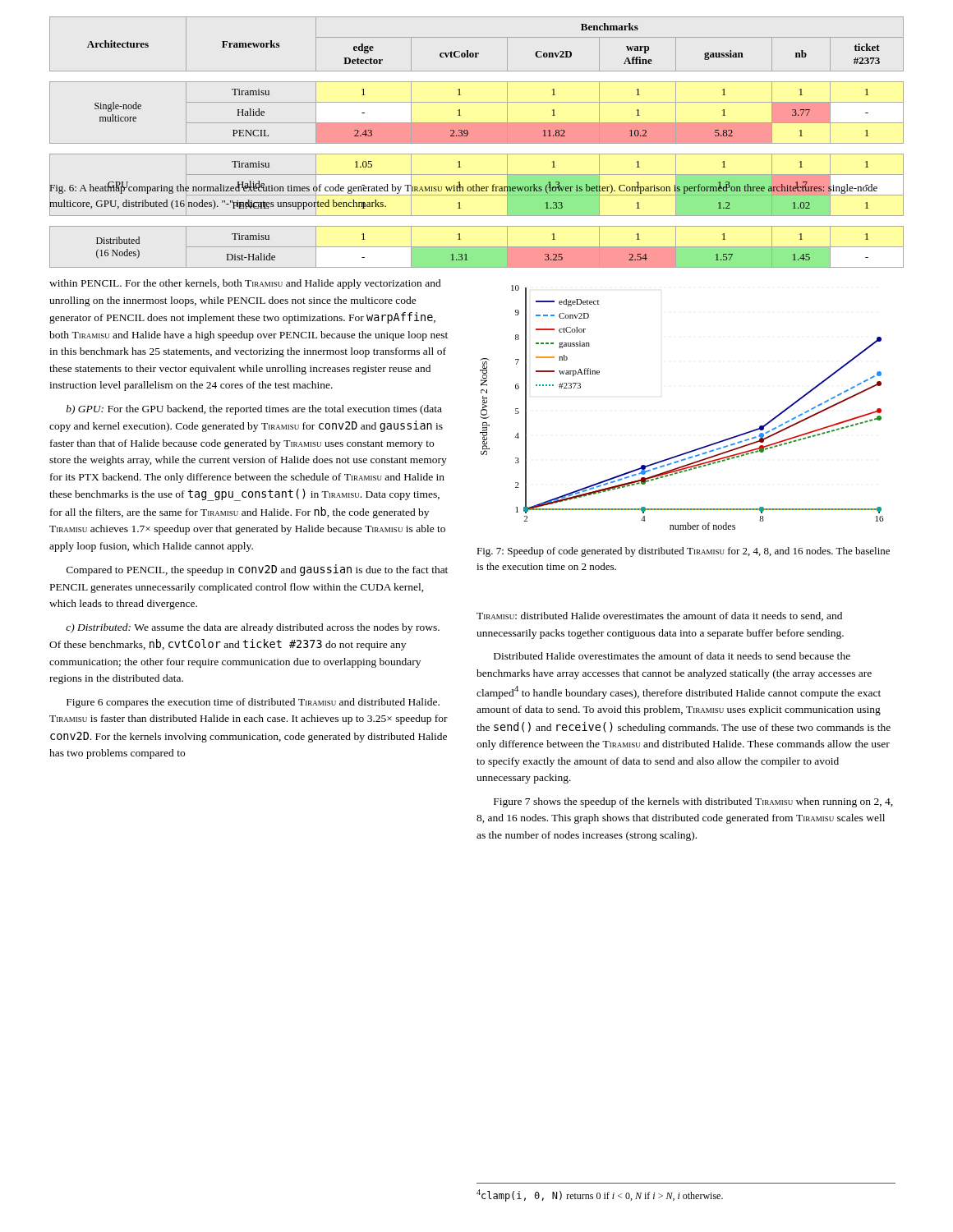
Task: Locate the text block that reads "Figure 6 compares the execution"
Action: coord(248,727)
